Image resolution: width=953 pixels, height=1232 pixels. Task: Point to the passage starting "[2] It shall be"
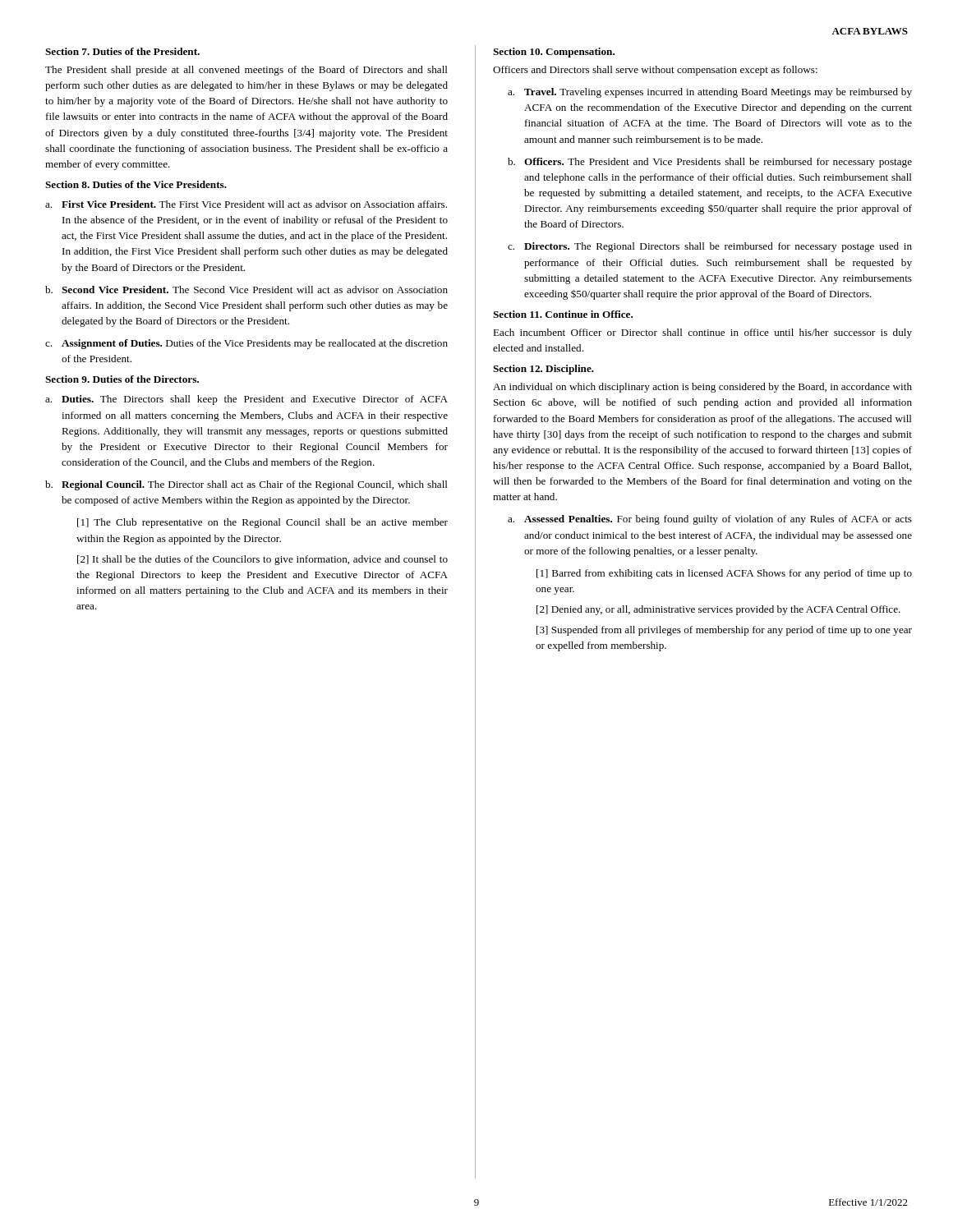point(262,582)
